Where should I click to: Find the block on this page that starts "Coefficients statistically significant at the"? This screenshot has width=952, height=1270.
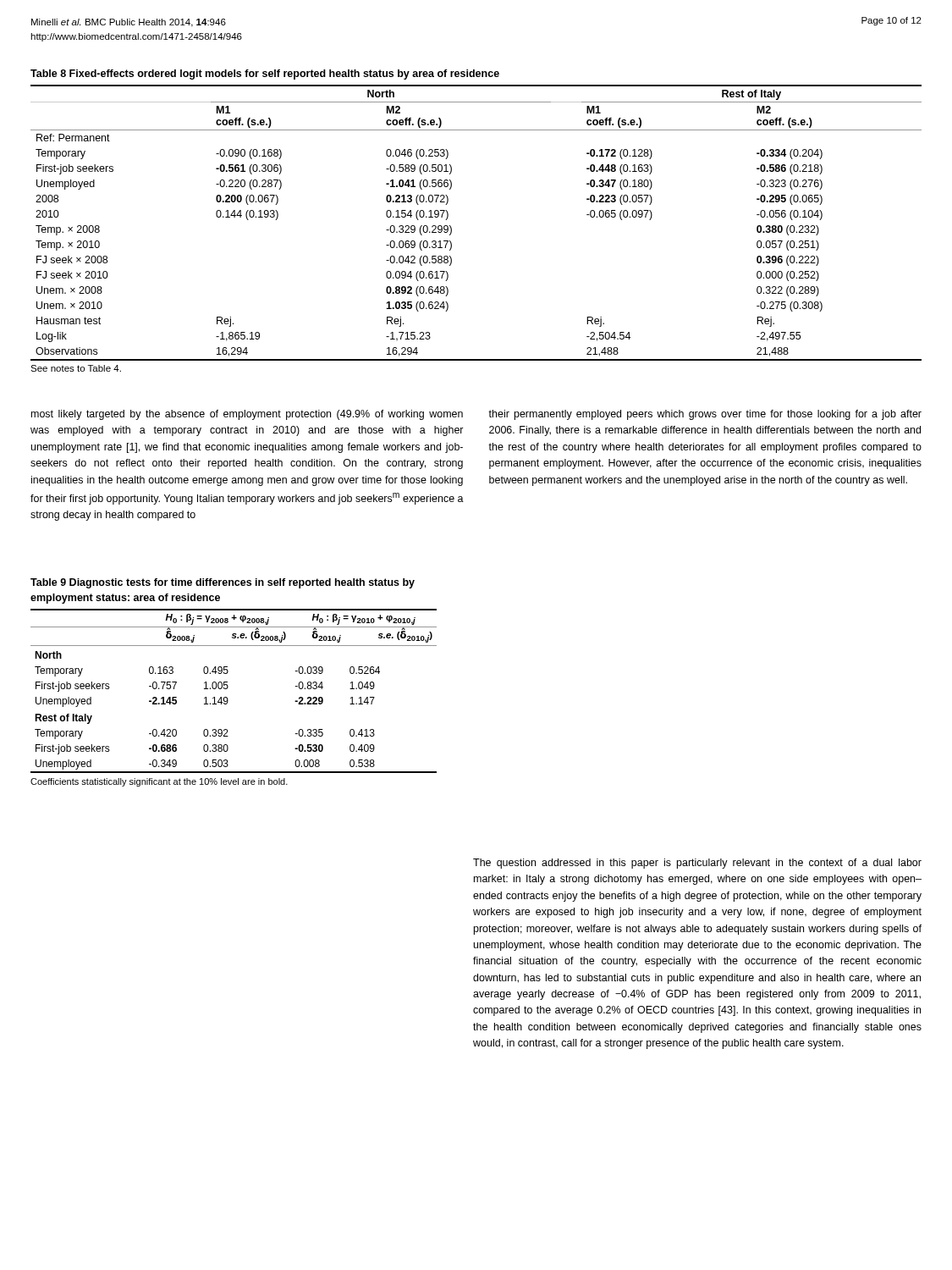(x=159, y=781)
